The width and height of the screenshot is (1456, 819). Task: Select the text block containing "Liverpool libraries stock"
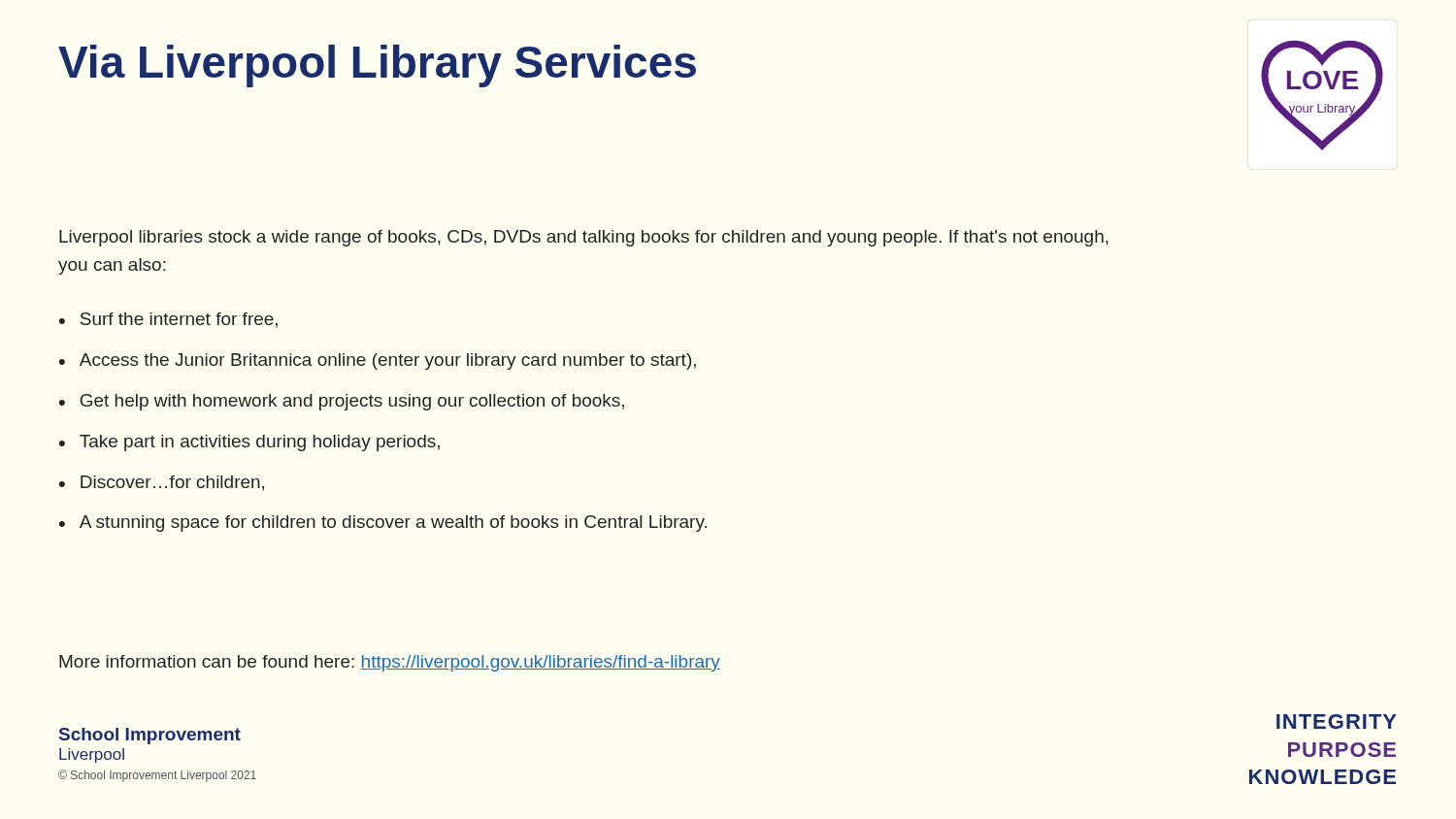click(584, 250)
